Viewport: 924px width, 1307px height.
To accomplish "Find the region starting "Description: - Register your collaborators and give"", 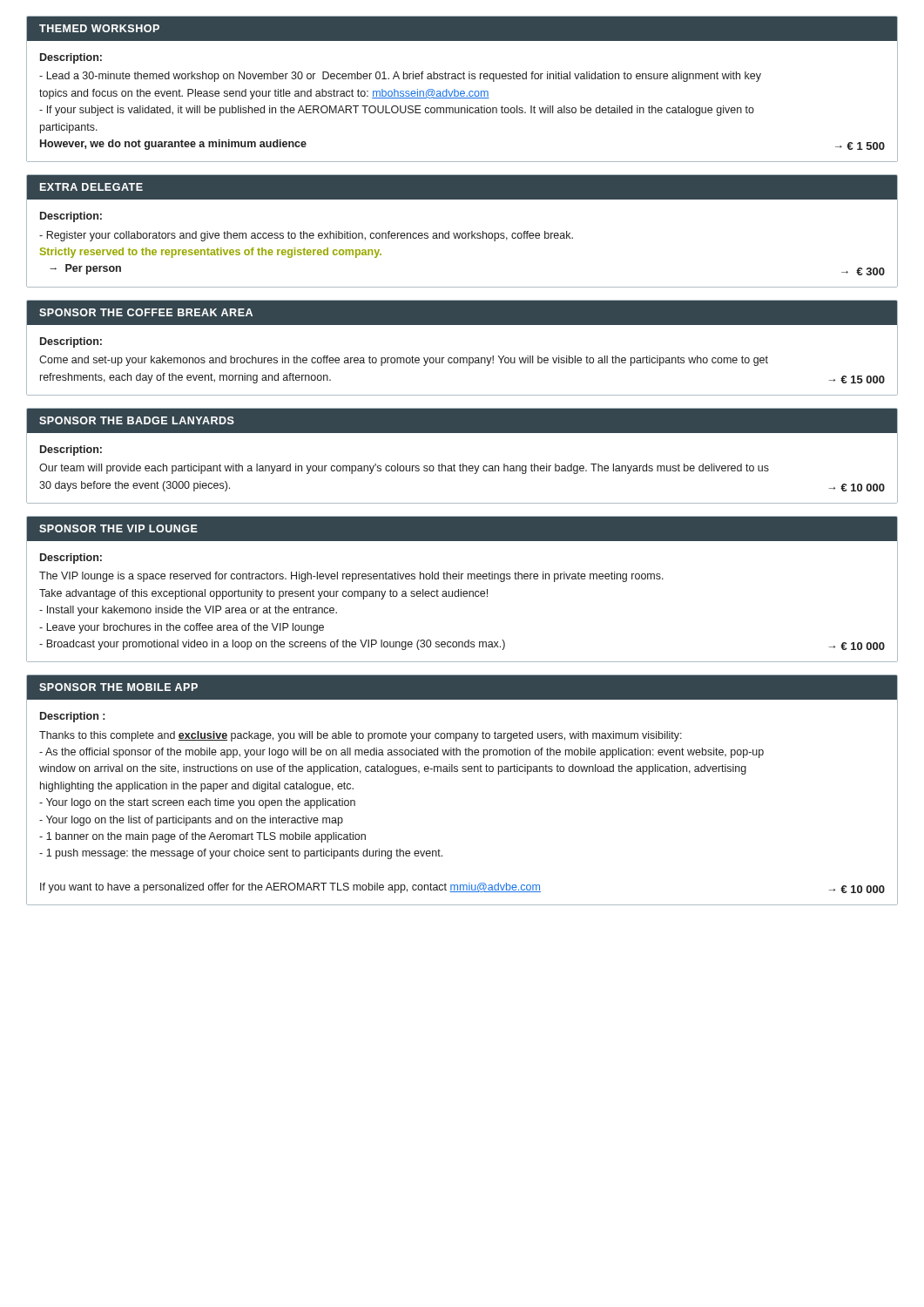I will click(x=405, y=243).
